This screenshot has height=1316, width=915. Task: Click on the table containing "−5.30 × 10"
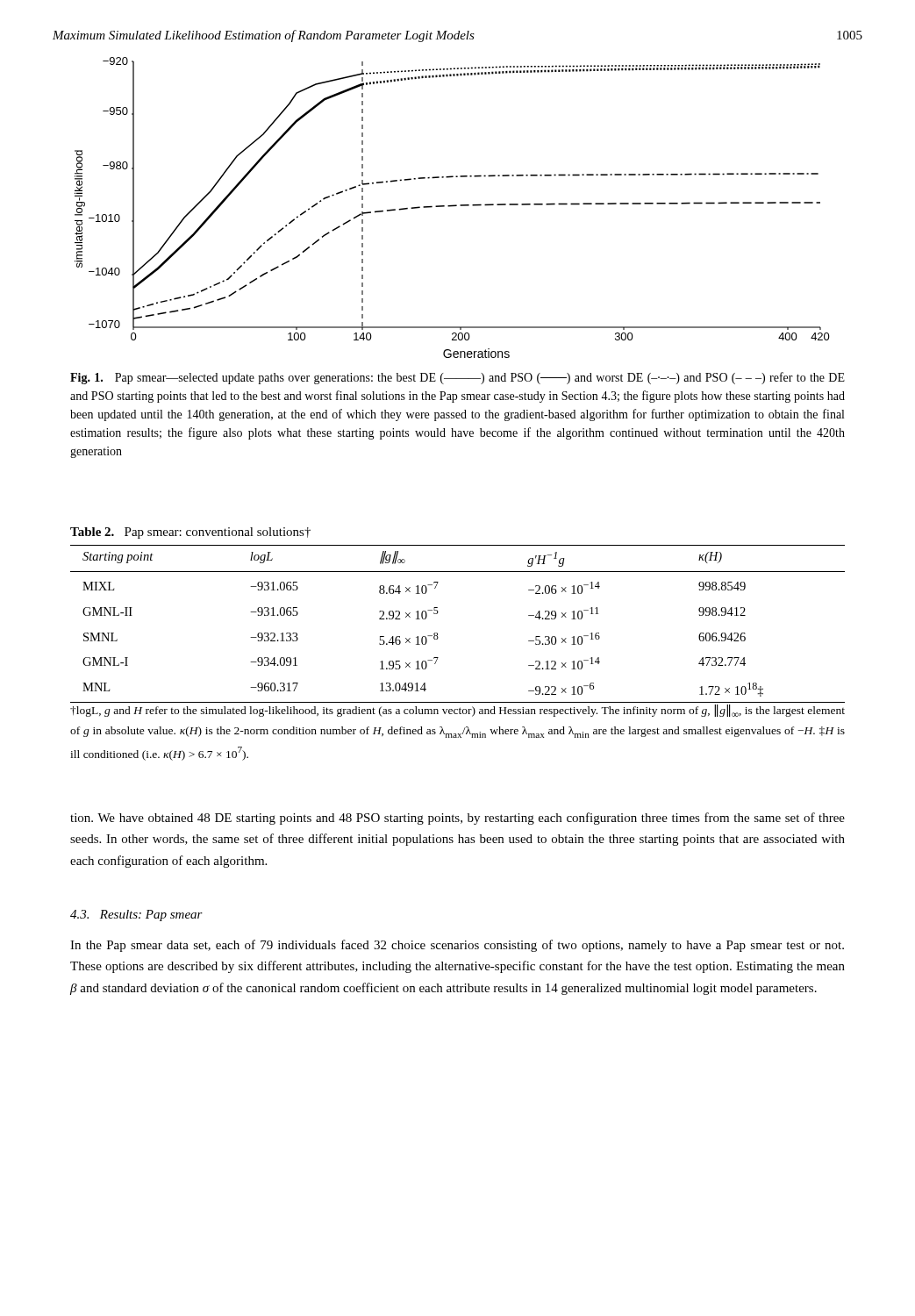click(458, 614)
